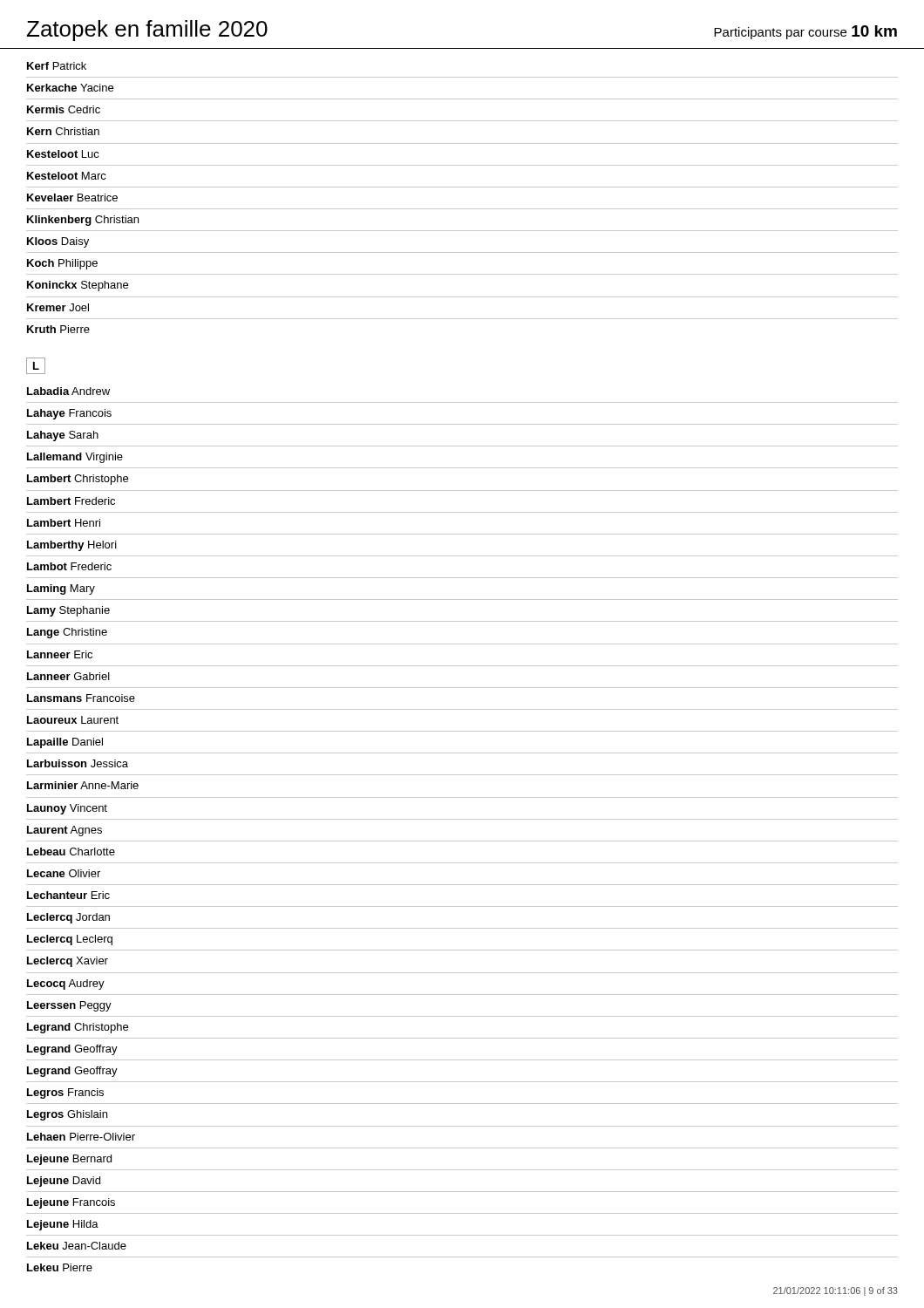The height and width of the screenshot is (1308, 924).
Task: Navigate to the element starting "Lechanteur Eric"
Action: point(68,895)
